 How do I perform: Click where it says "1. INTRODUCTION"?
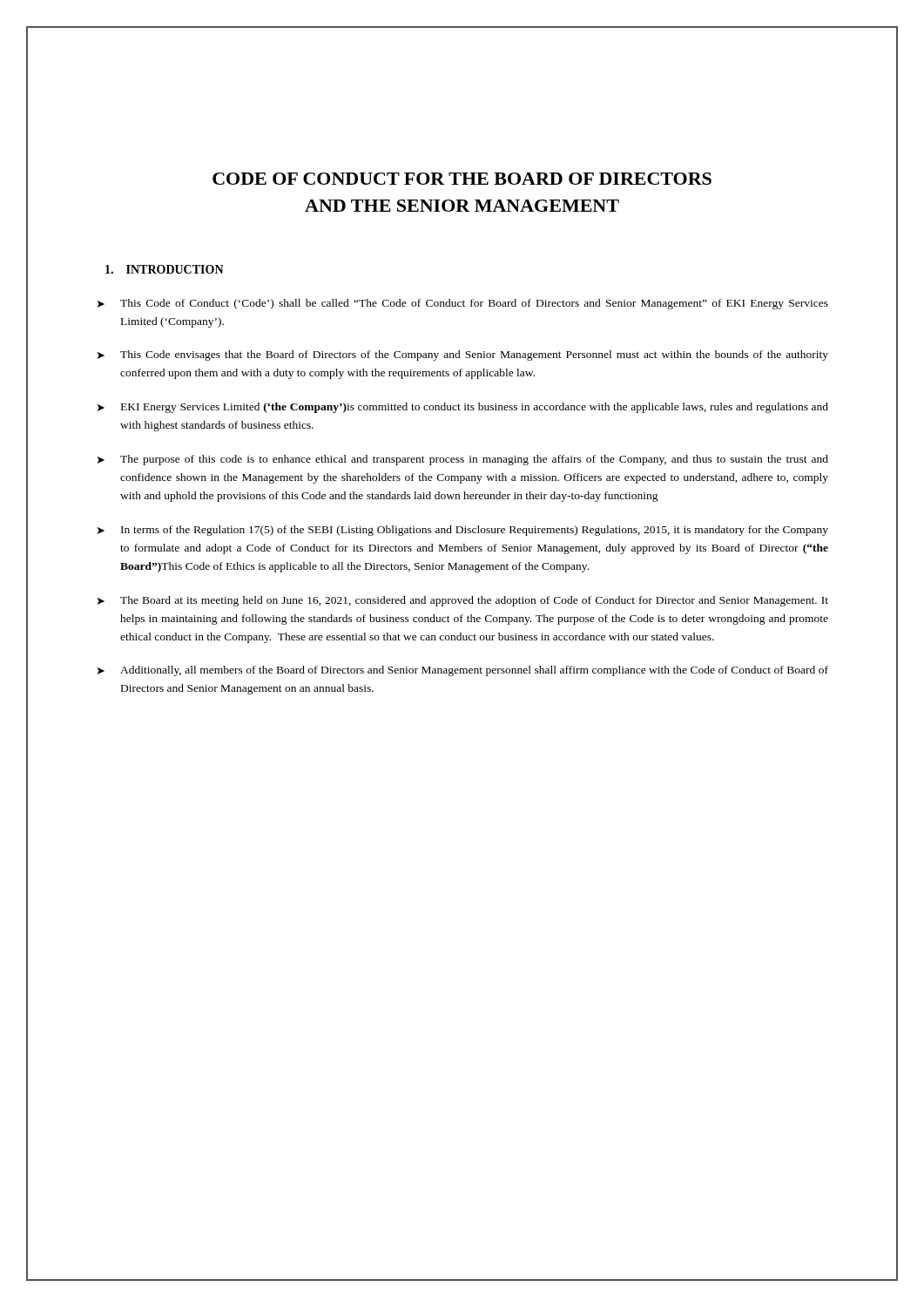(164, 269)
